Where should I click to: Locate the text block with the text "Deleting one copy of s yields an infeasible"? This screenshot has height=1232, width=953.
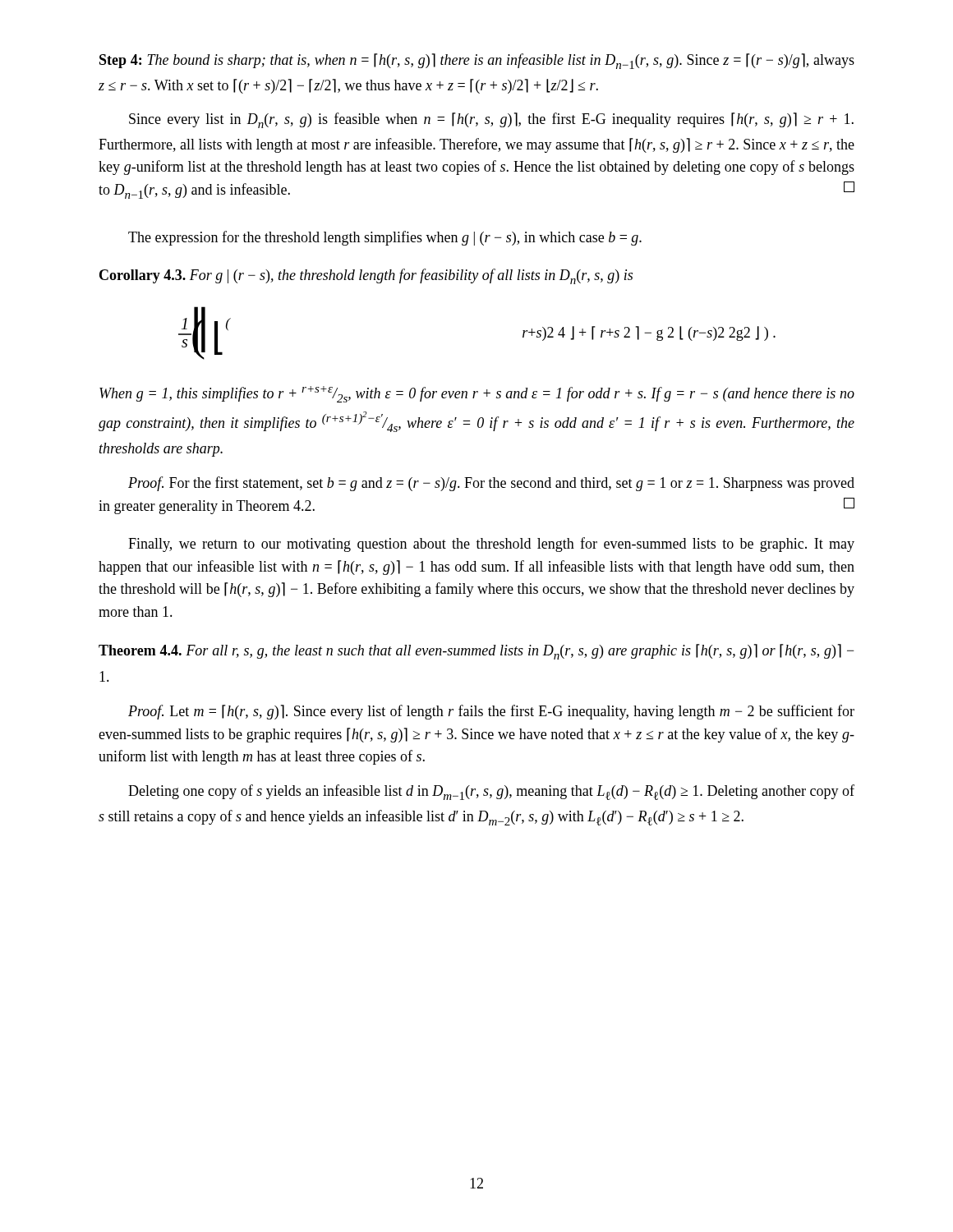476,806
